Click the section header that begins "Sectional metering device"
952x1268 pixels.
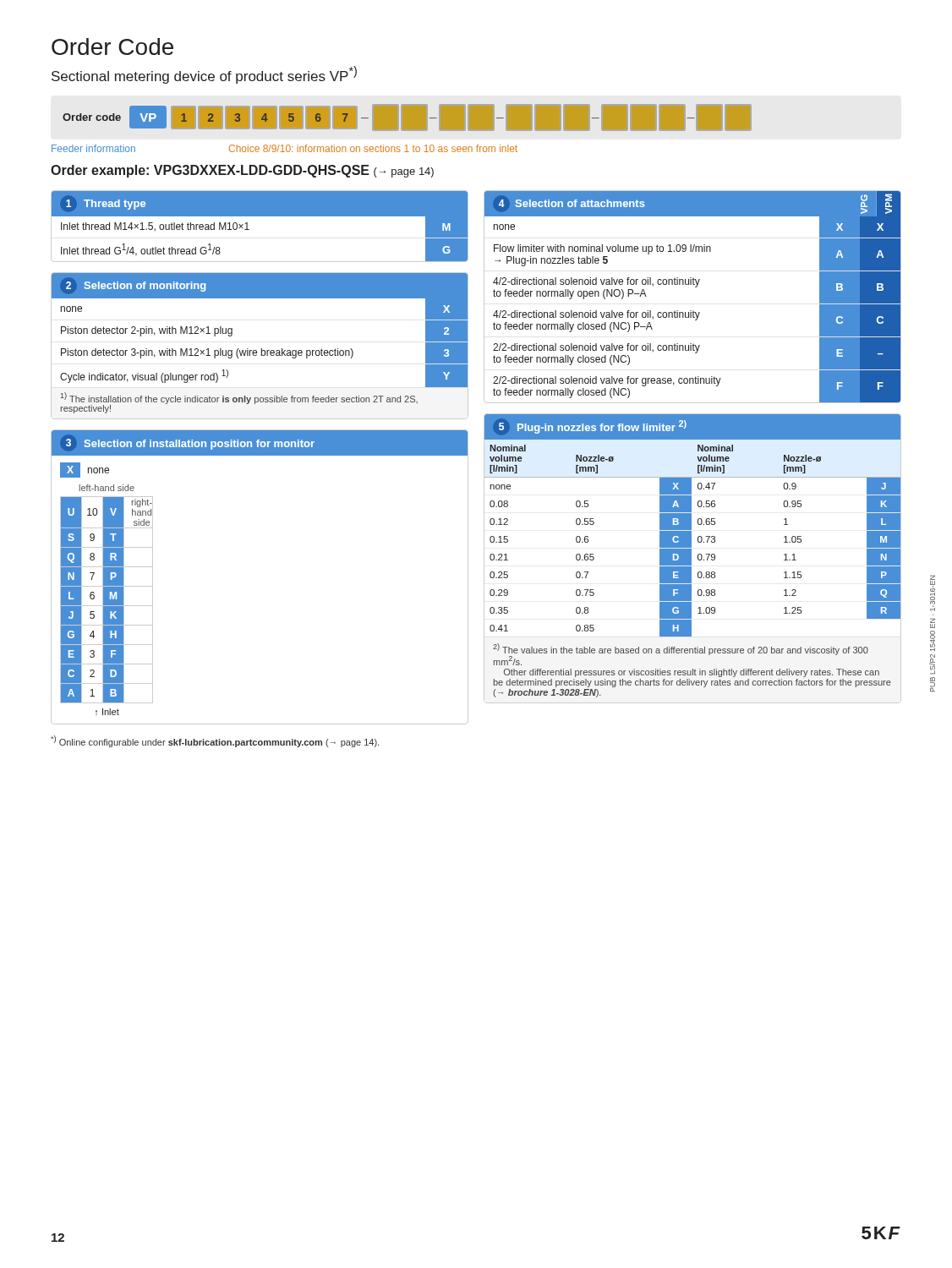204,74
